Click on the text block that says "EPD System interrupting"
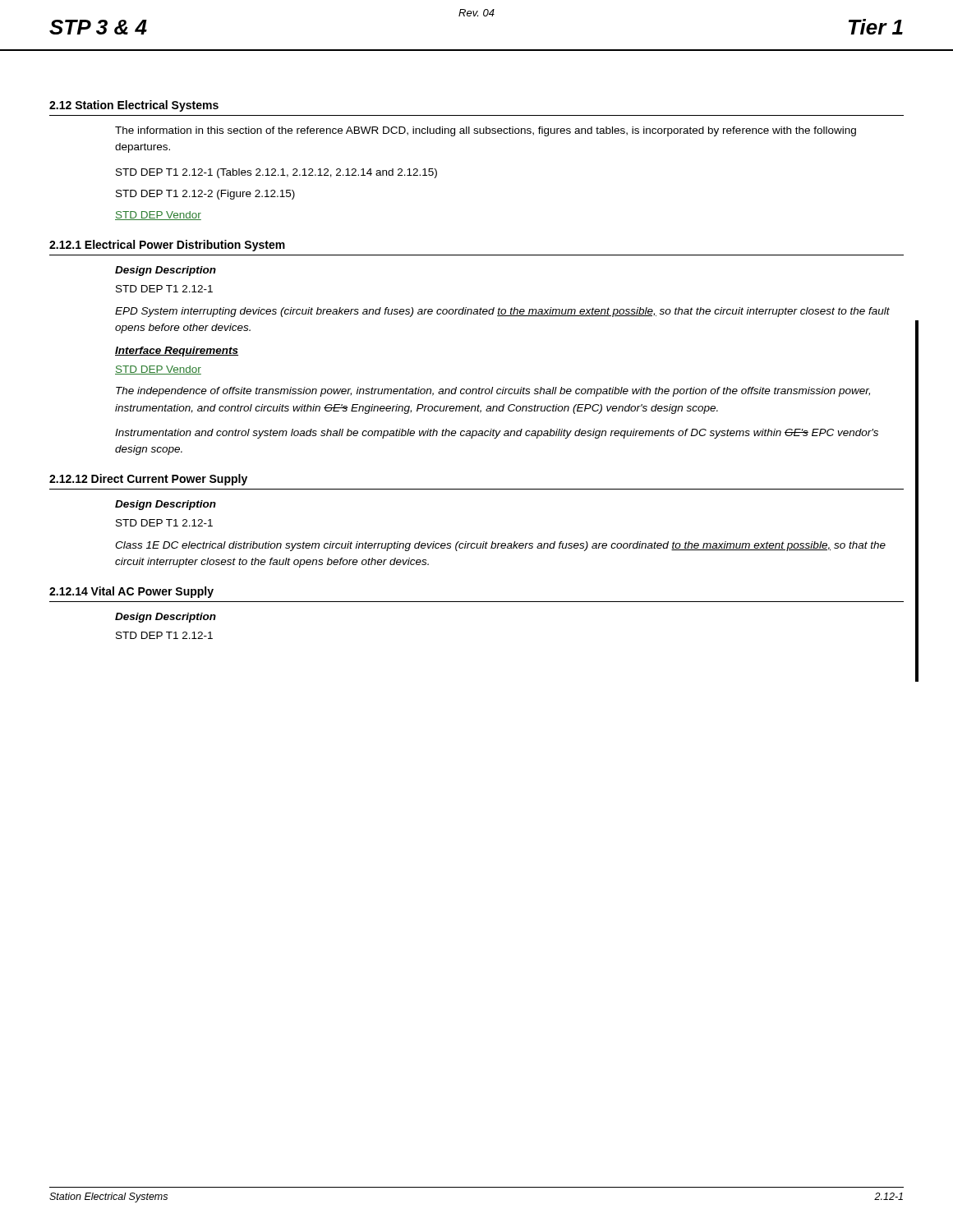The width and height of the screenshot is (953, 1232). coord(502,319)
